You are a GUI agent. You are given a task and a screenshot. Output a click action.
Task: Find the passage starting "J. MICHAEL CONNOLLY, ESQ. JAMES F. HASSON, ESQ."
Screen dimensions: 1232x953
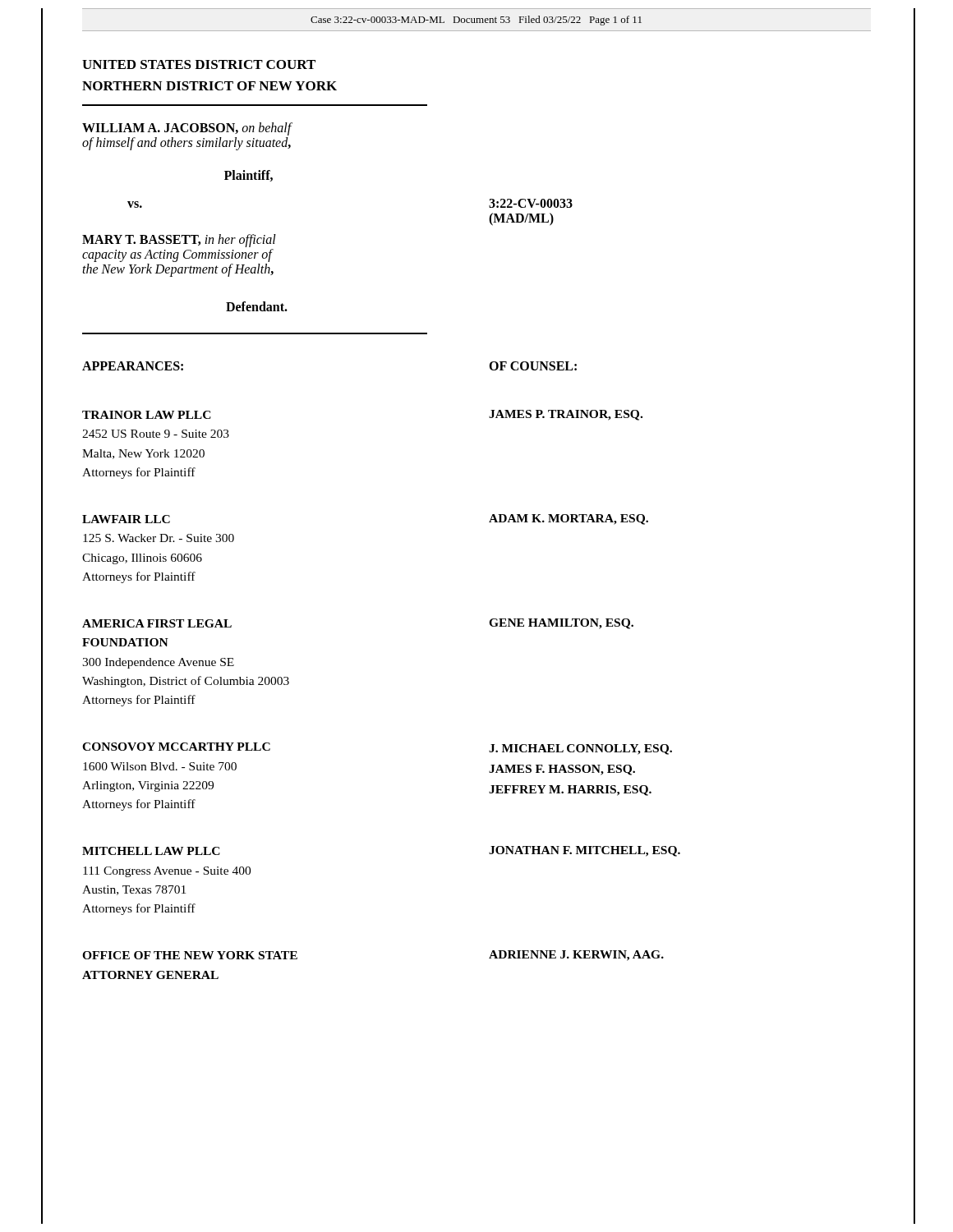[581, 768]
